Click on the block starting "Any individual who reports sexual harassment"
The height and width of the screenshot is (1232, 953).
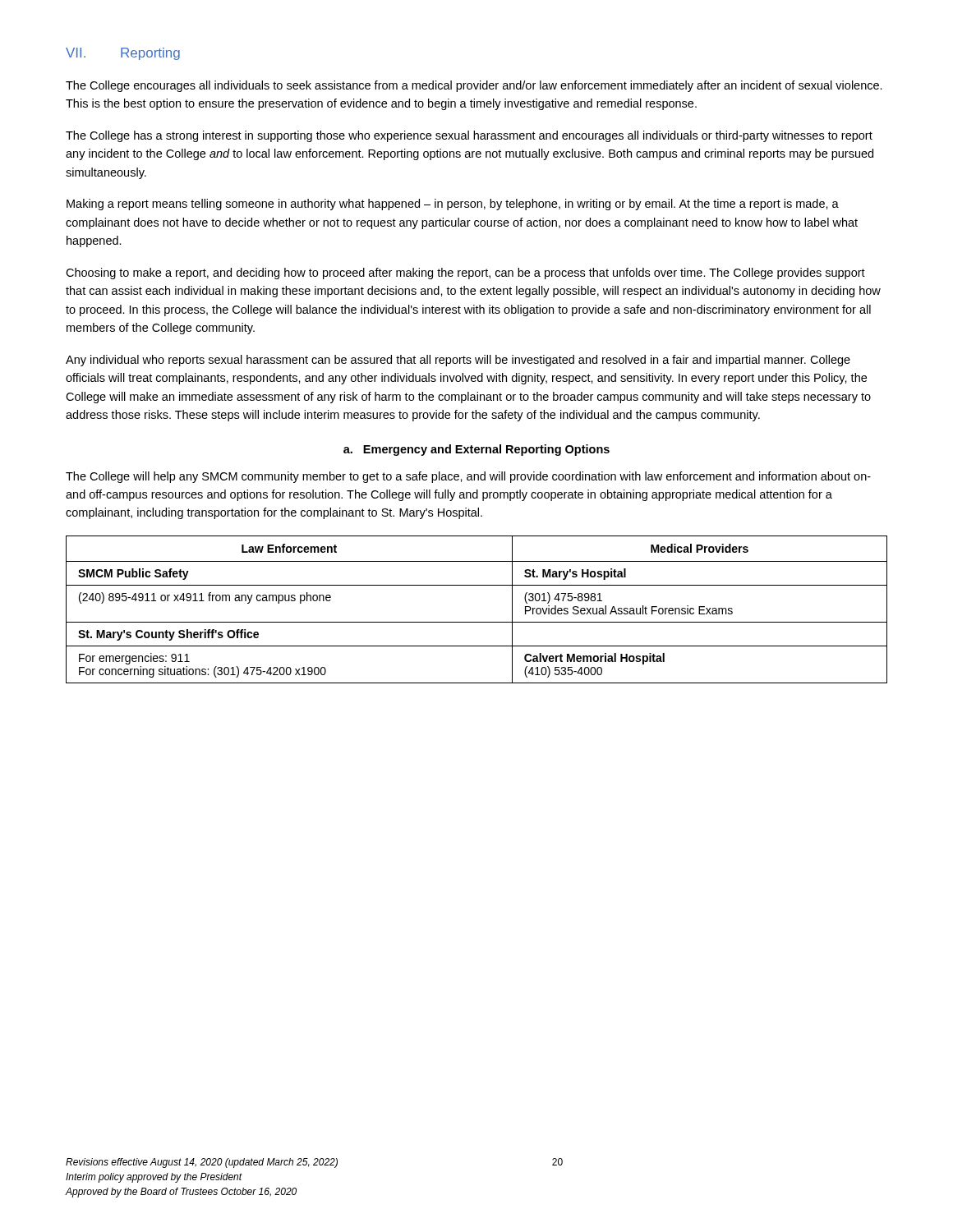click(x=468, y=387)
